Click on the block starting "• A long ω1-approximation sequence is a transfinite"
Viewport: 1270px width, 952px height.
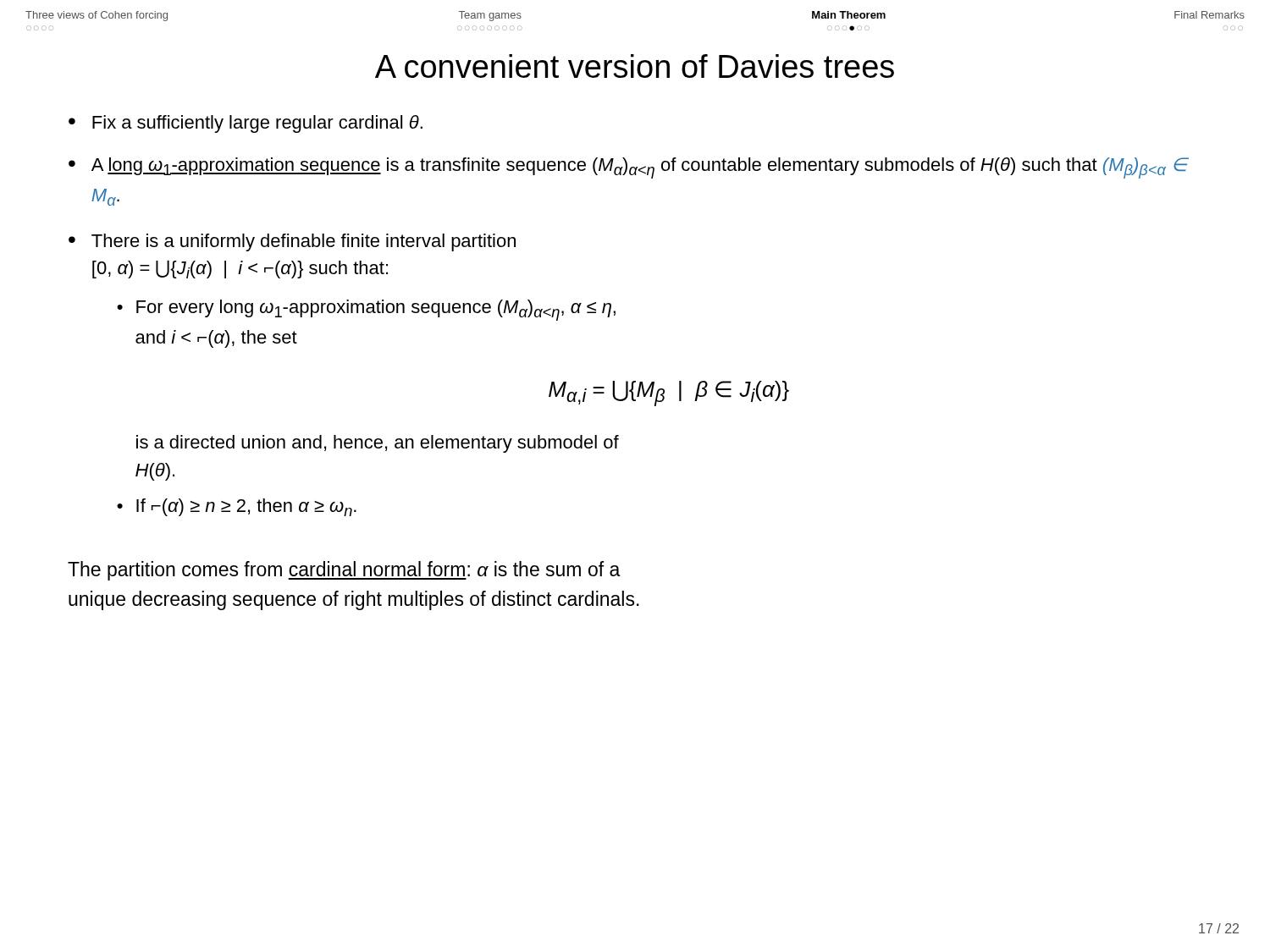[x=635, y=182]
